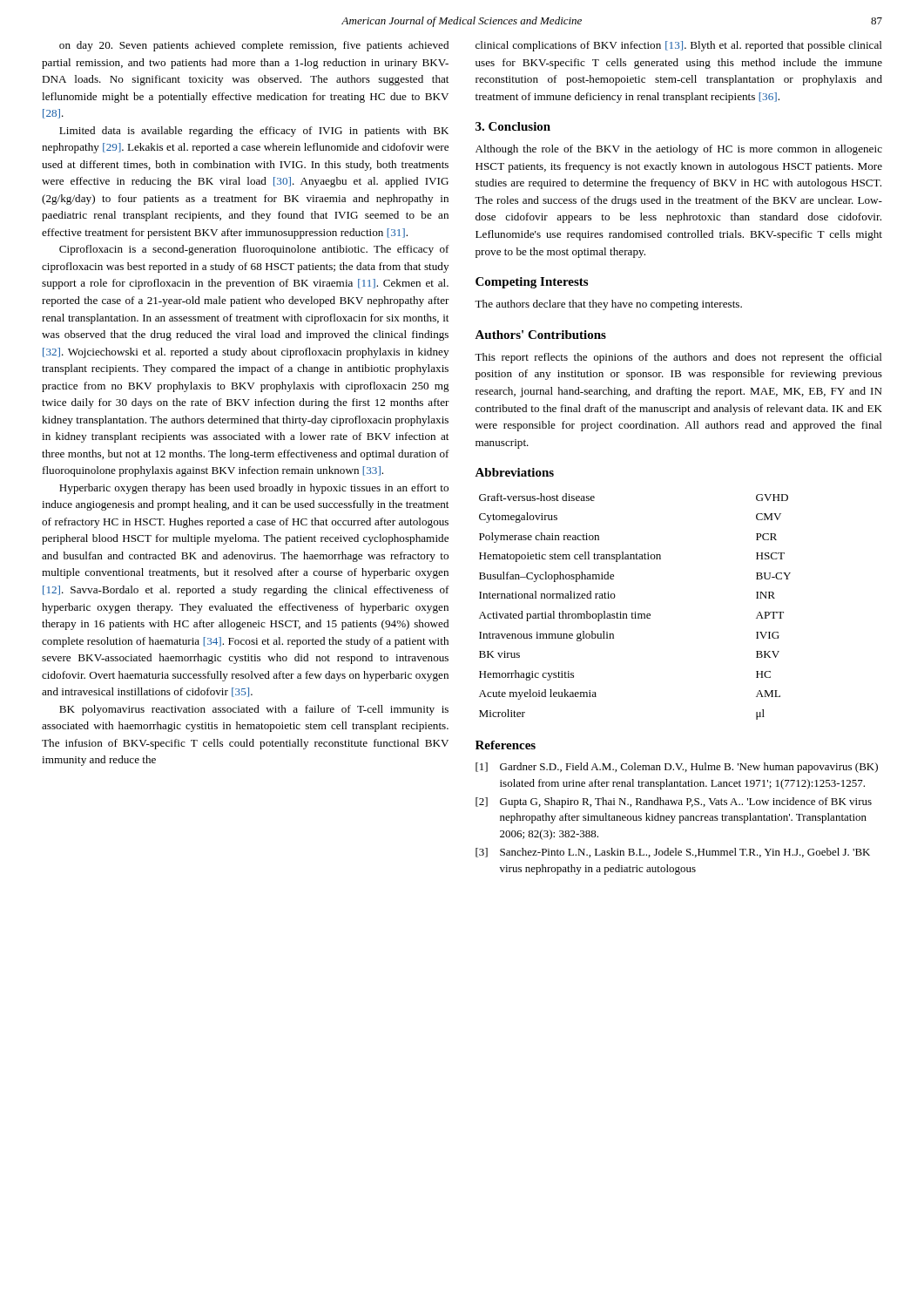
Task: Navigate to the text block starting "[1]Gardner S.D., Field A.M.,"
Action: coord(679,775)
